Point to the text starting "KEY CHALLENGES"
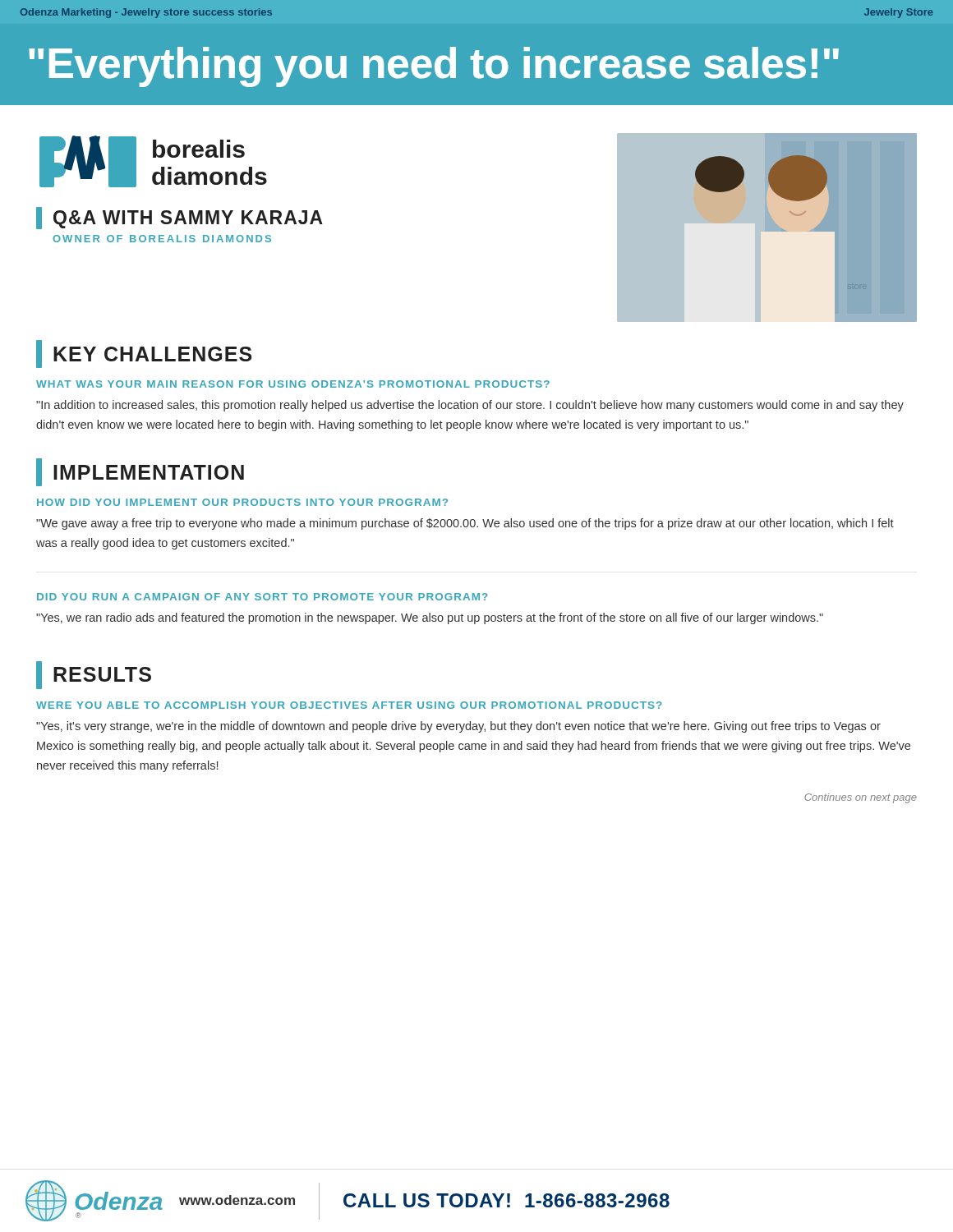This screenshot has width=953, height=1232. 145,354
